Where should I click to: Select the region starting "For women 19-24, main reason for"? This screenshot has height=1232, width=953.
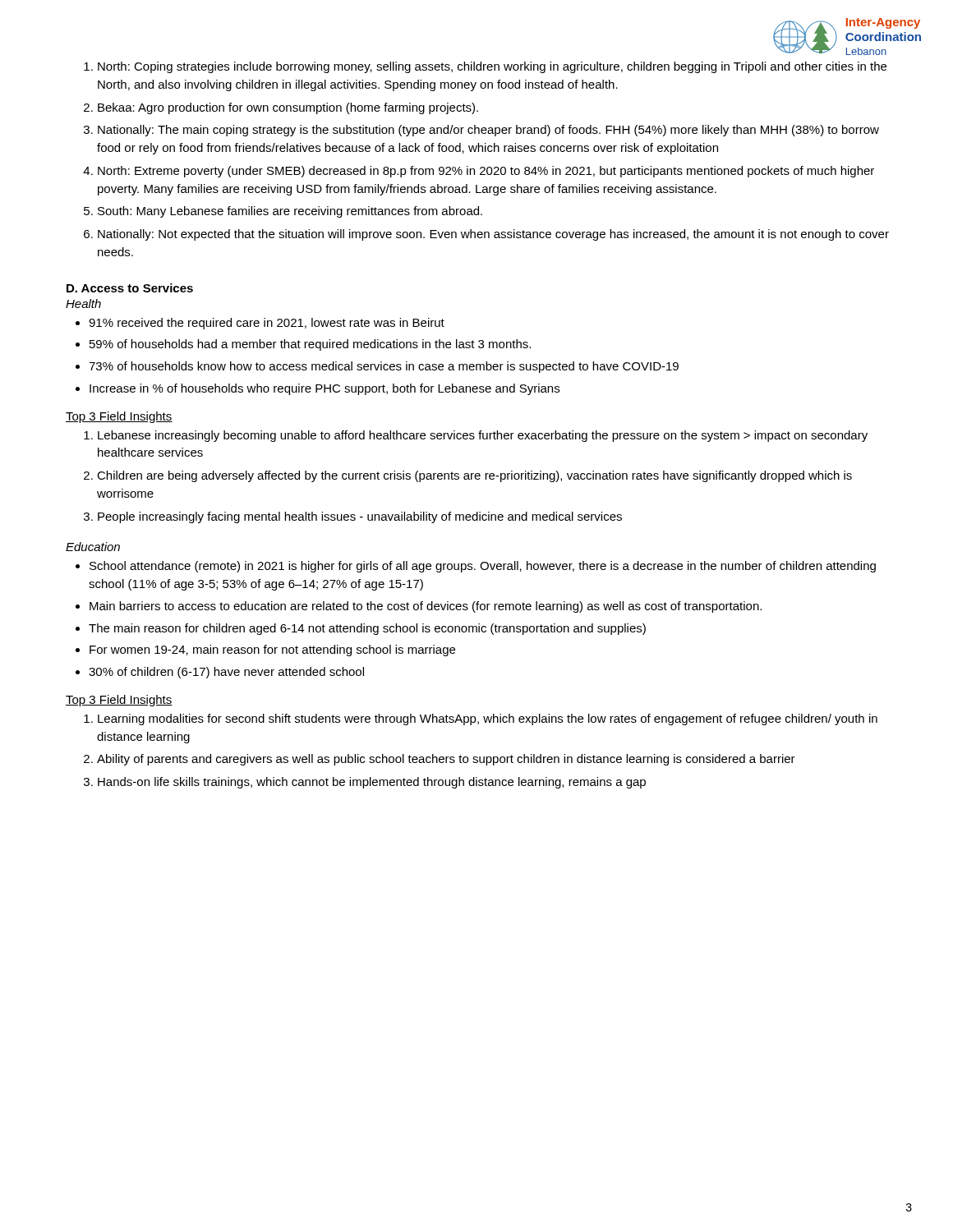(272, 649)
